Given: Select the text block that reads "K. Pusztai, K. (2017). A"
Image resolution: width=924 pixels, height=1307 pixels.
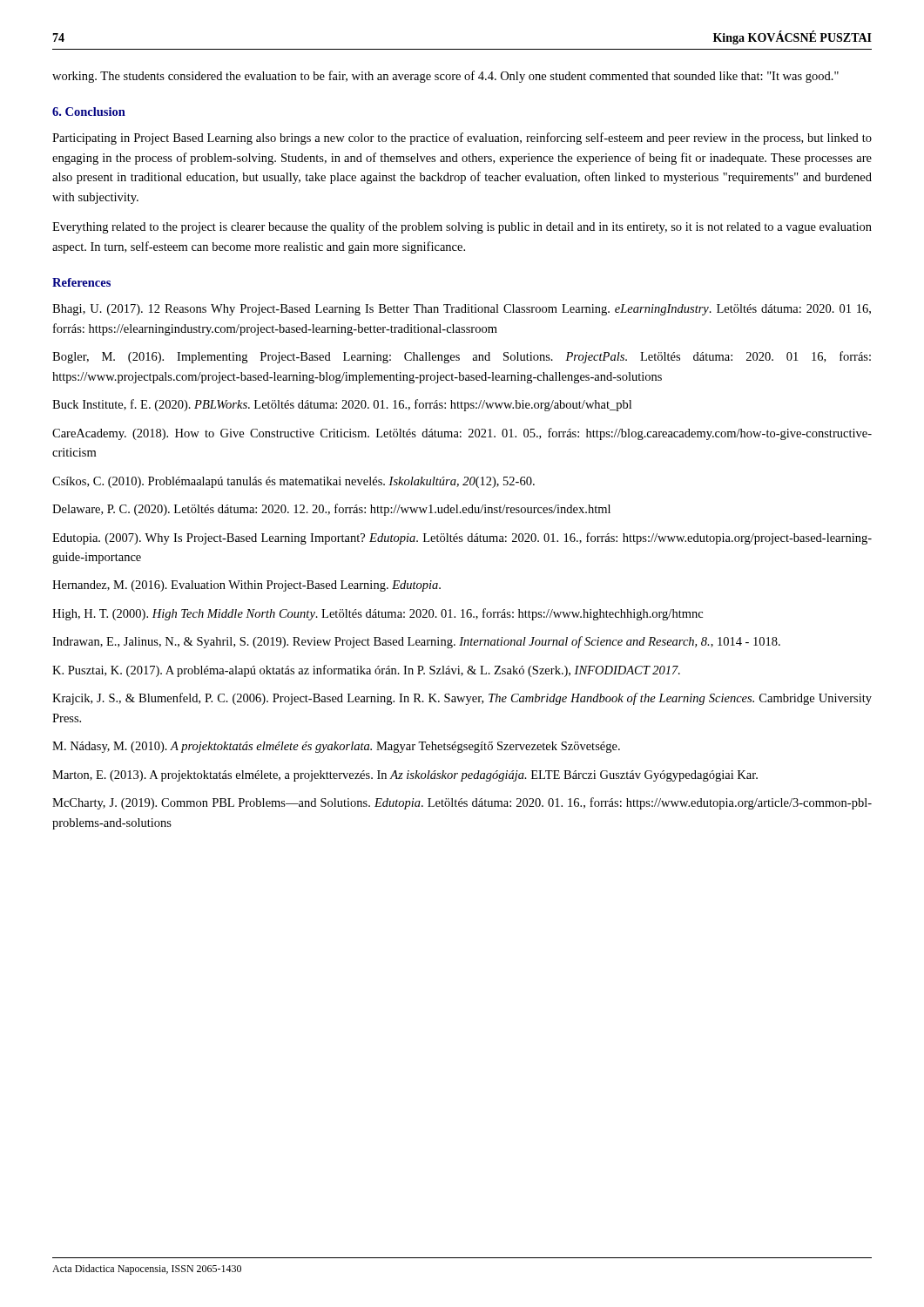Looking at the screenshot, I should 367,670.
